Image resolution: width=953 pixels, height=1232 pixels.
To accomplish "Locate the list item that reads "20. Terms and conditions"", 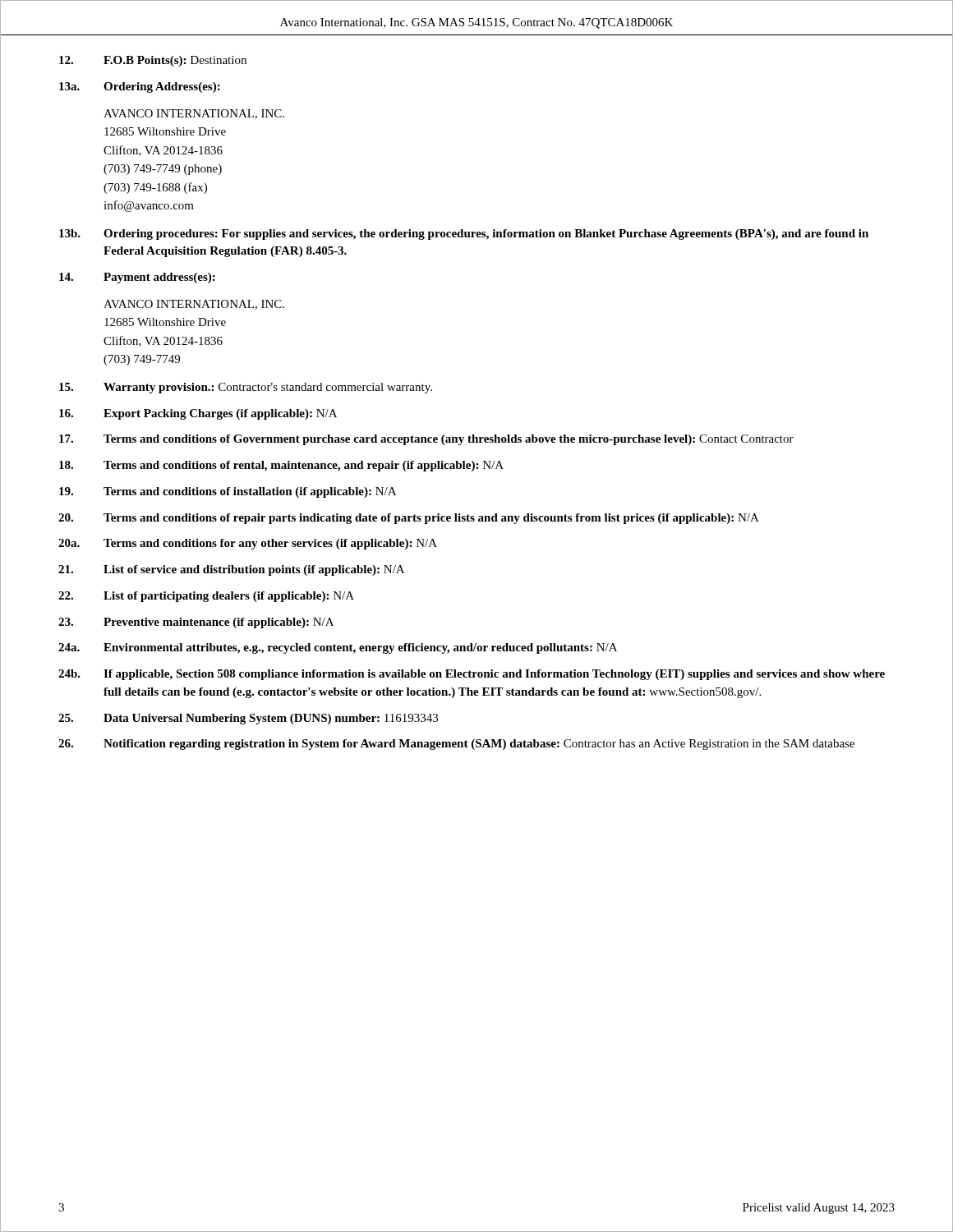I will pos(476,518).
